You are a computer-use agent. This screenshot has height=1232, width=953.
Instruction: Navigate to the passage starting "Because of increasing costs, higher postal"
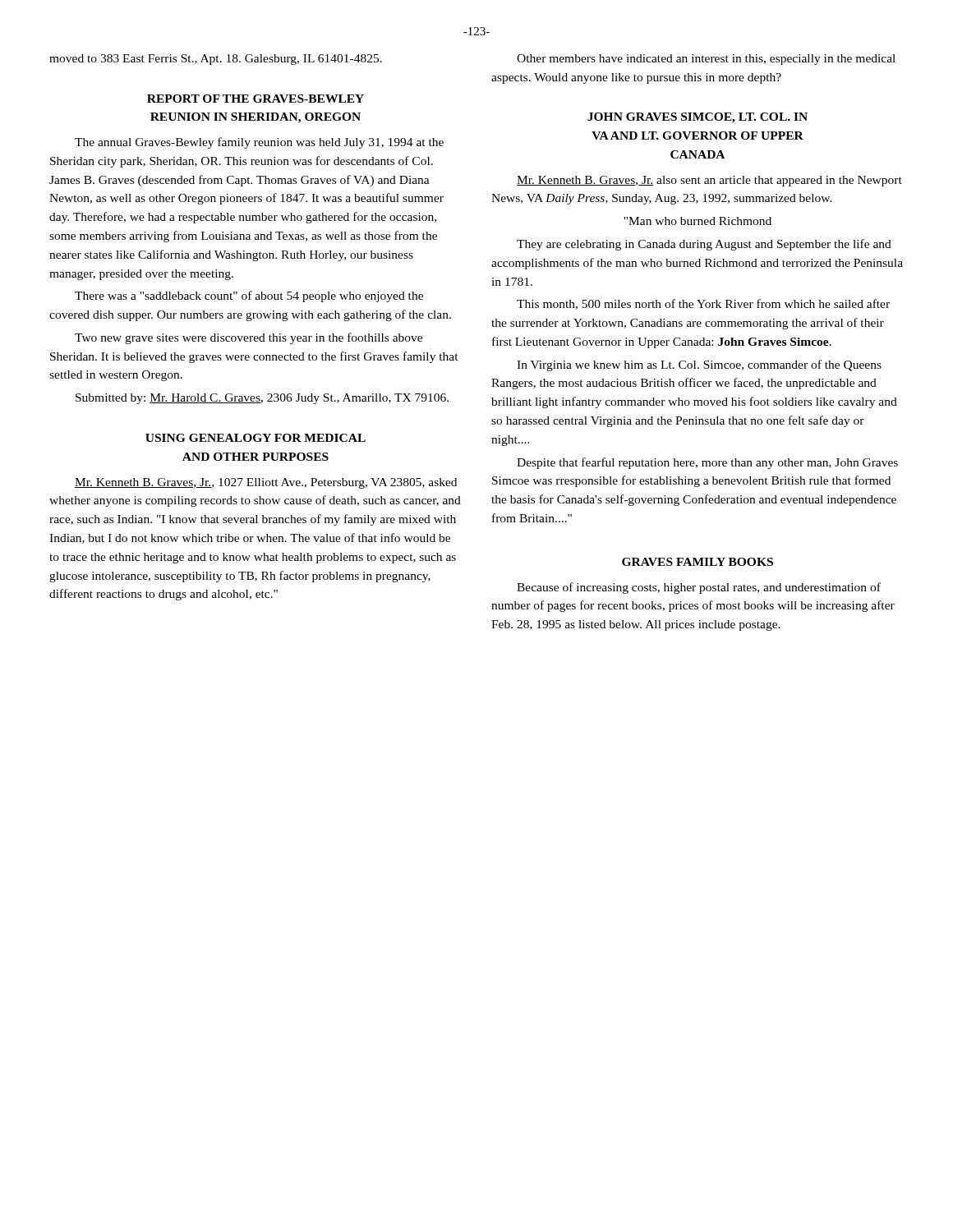(x=698, y=606)
